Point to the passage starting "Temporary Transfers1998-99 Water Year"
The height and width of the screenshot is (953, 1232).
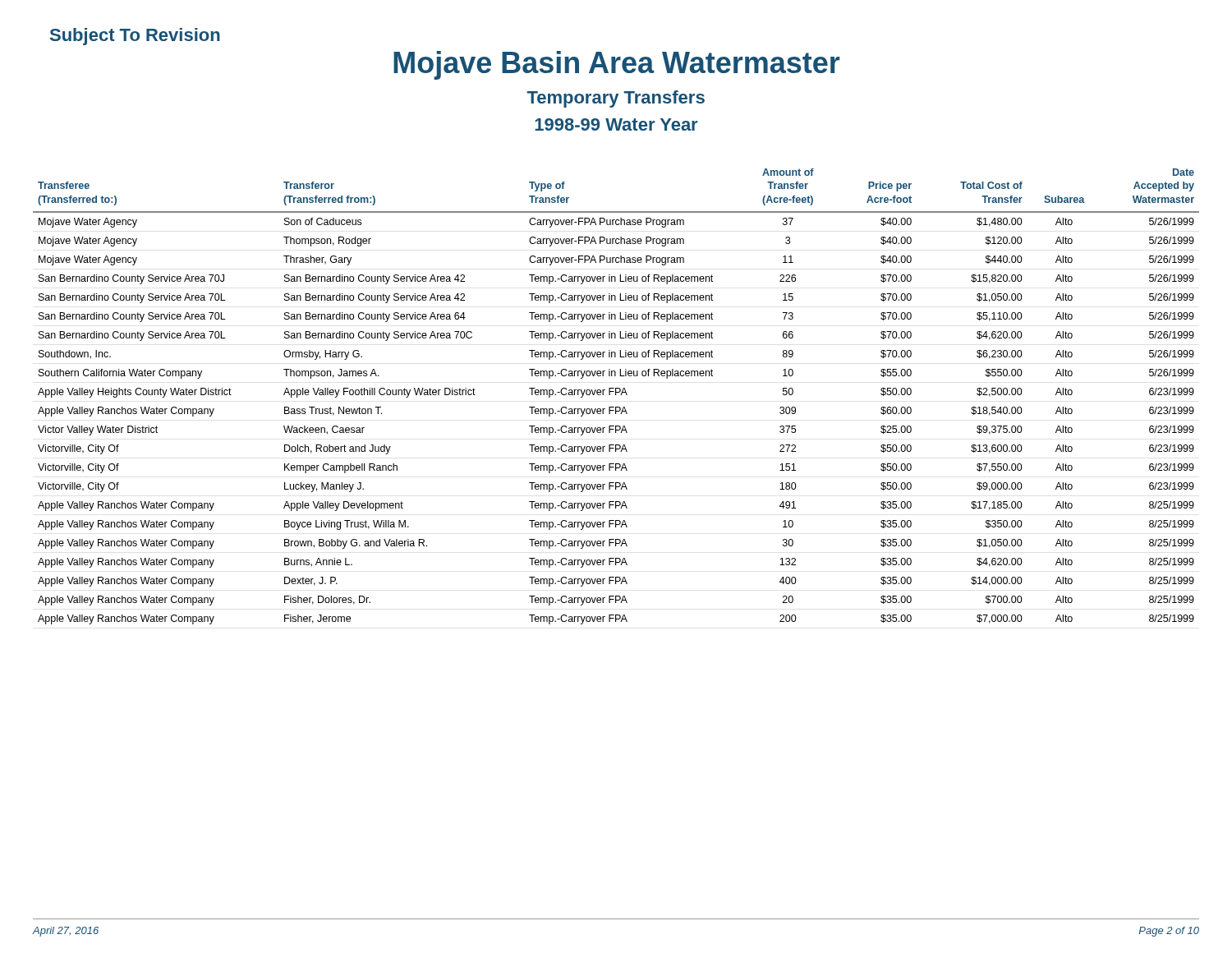tap(616, 111)
